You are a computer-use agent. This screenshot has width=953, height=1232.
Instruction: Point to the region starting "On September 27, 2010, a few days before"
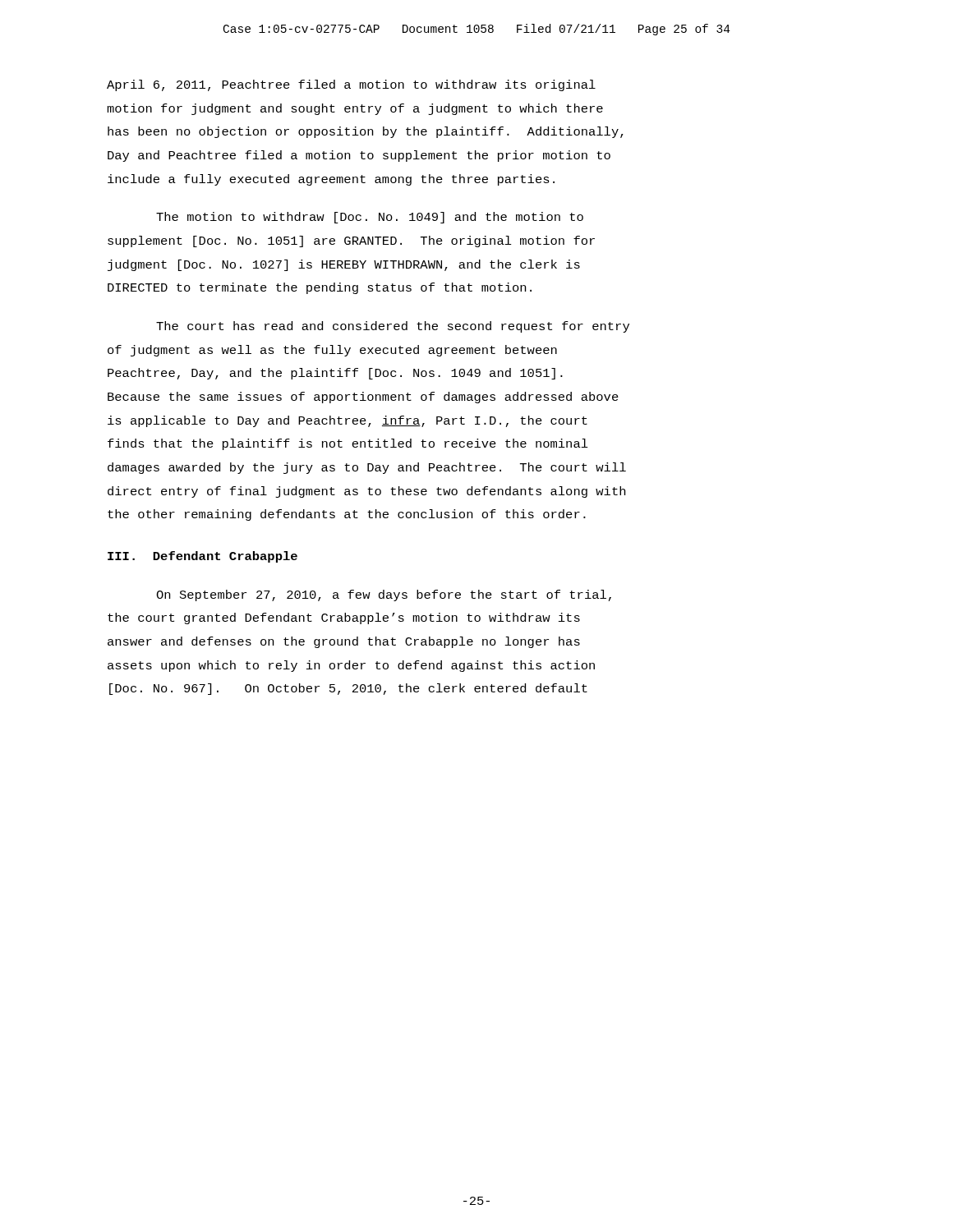(x=361, y=642)
